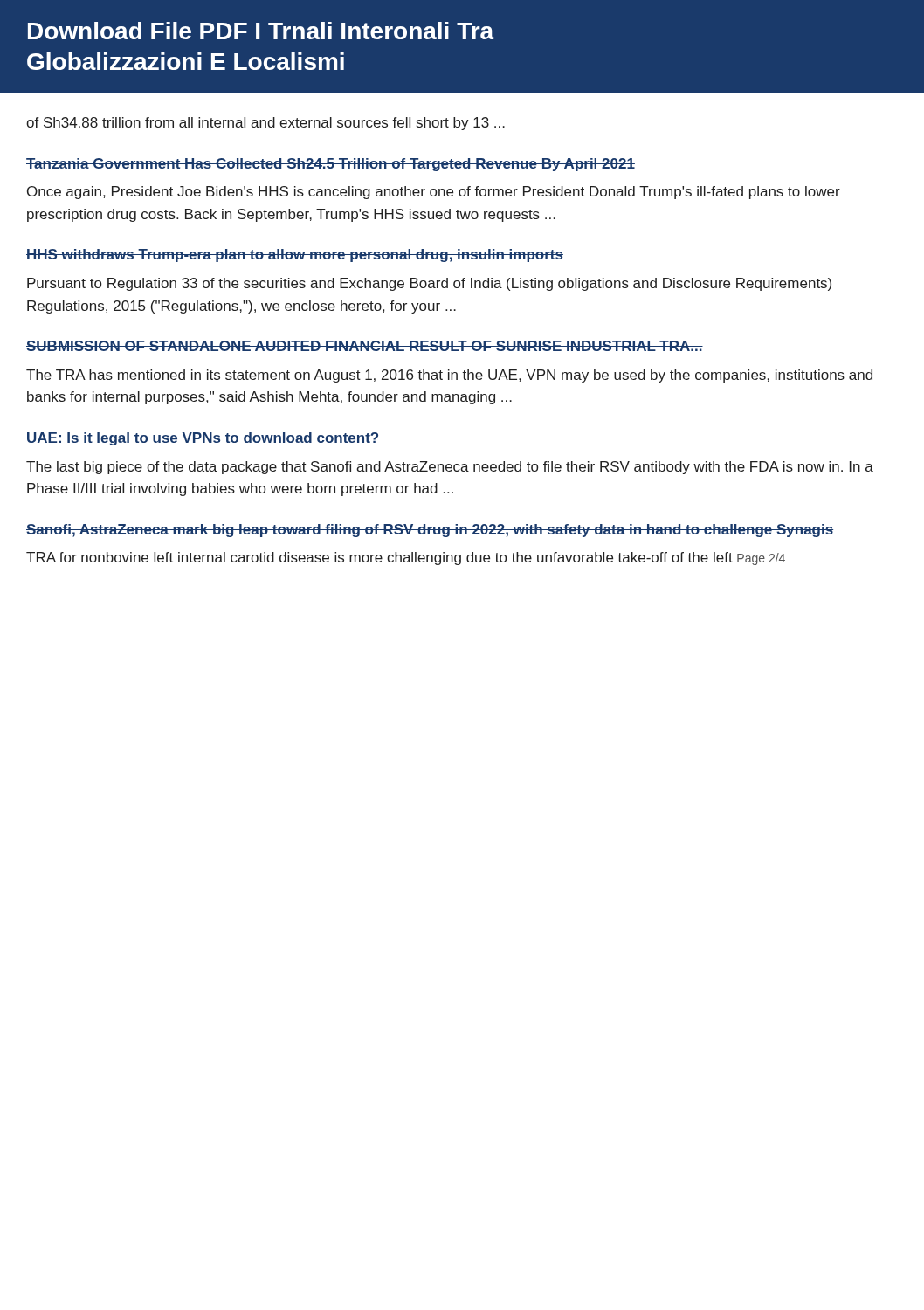Point to the region starting "TRA for nonbovine left internal carotid disease is"
924x1310 pixels.
(x=406, y=558)
